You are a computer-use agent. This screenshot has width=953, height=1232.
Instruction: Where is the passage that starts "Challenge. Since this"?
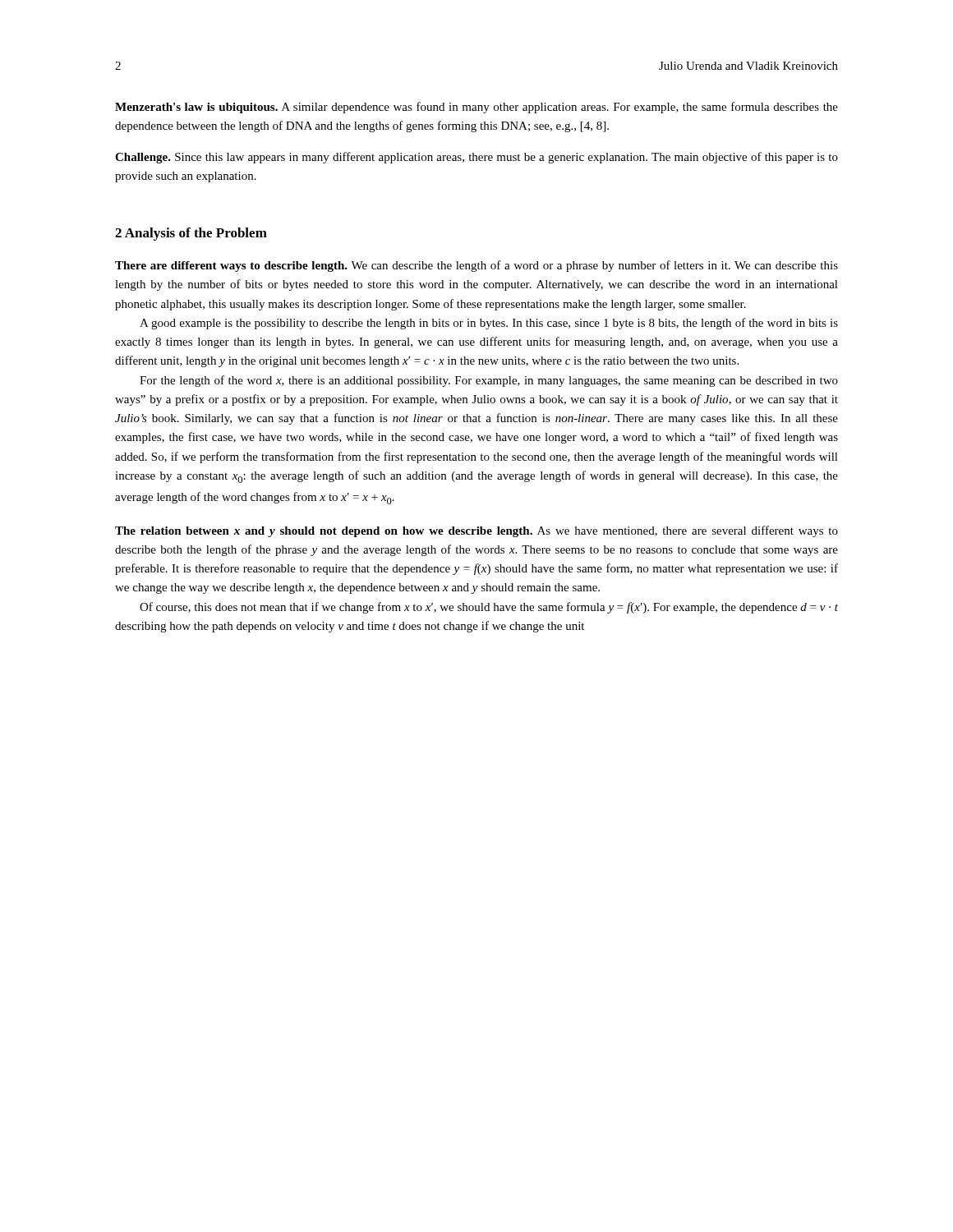pyautogui.click(x=476, y=167)
